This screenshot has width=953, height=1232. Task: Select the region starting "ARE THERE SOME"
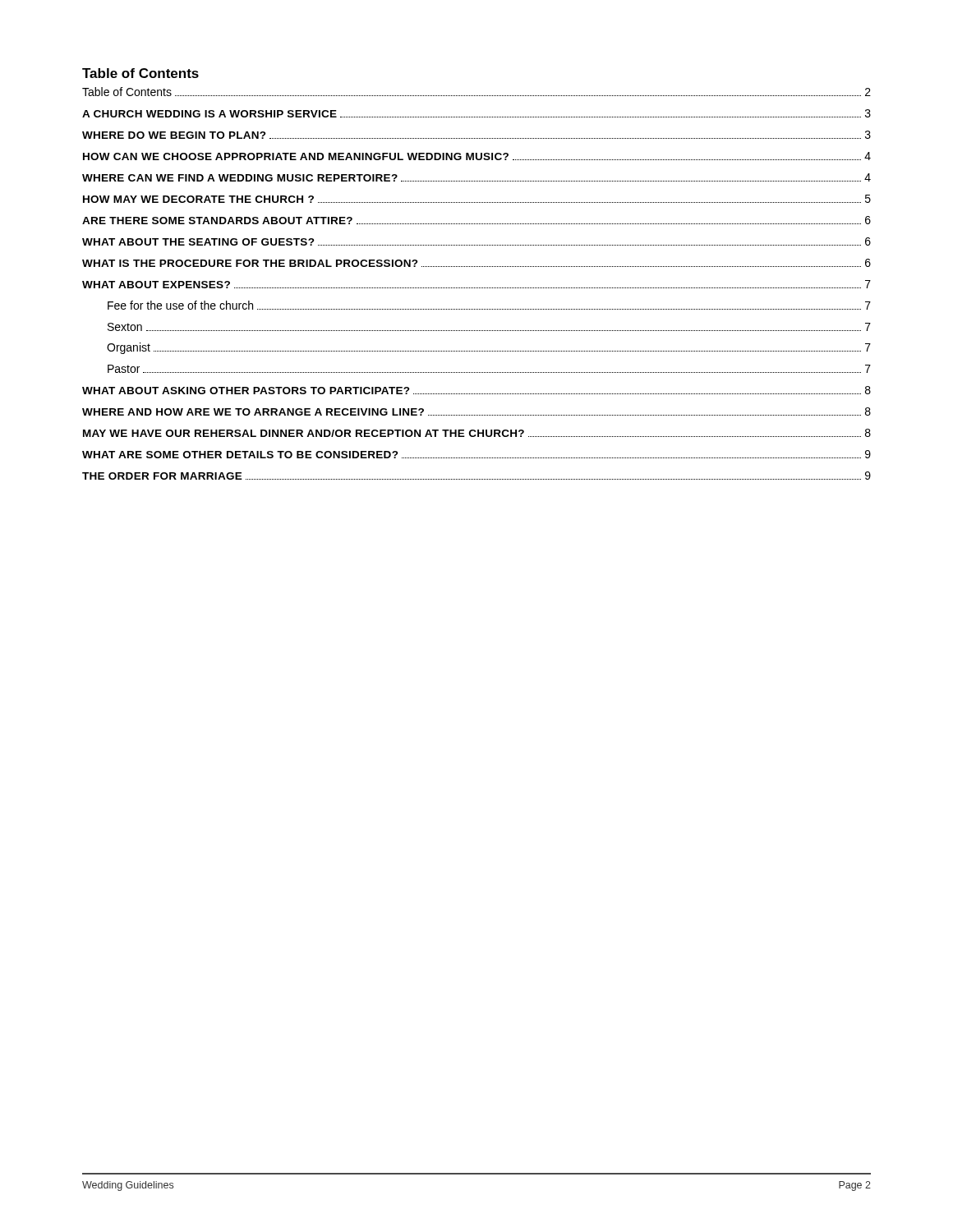(x=476, y=221)
